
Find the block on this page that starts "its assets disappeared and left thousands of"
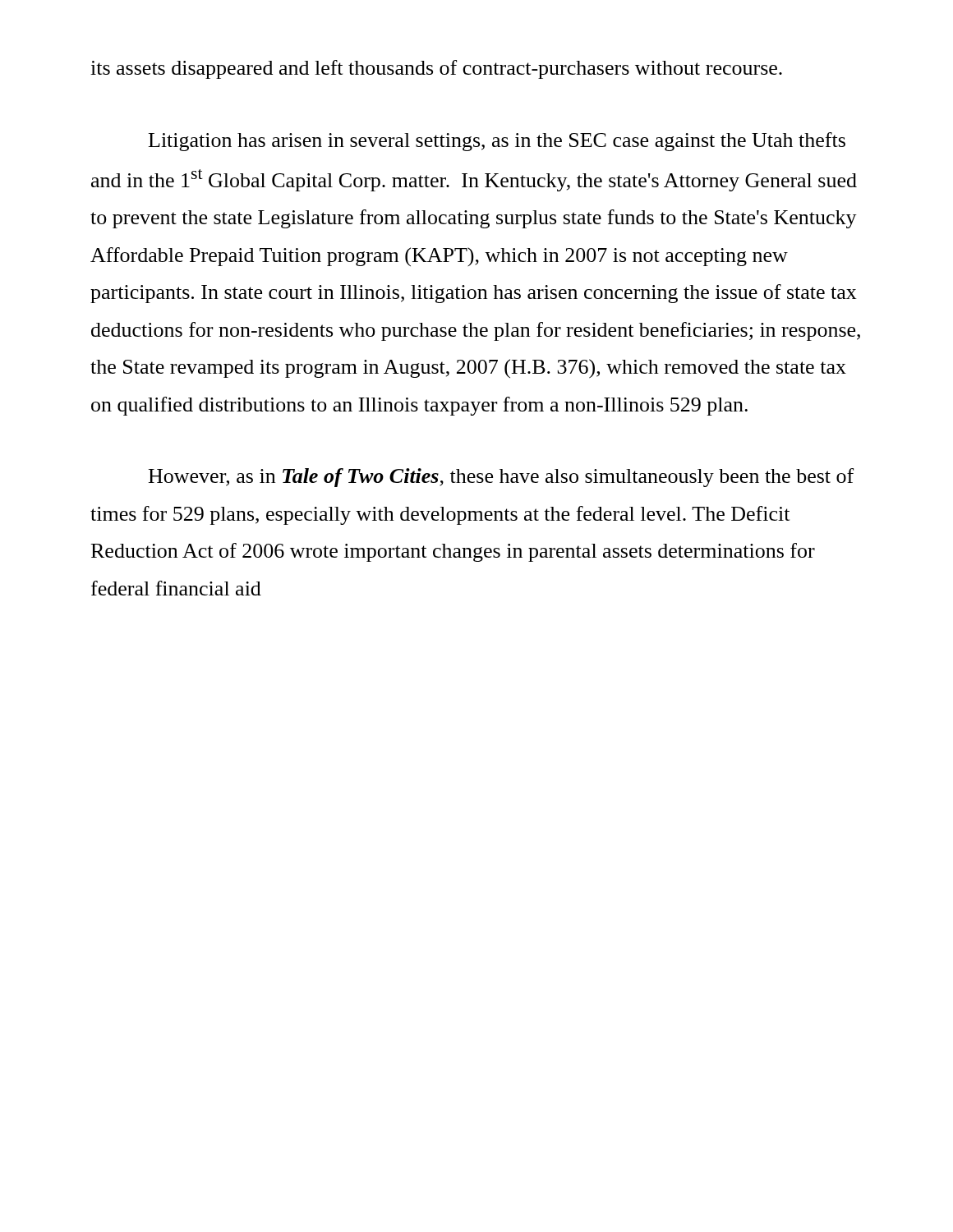(476, 68)
